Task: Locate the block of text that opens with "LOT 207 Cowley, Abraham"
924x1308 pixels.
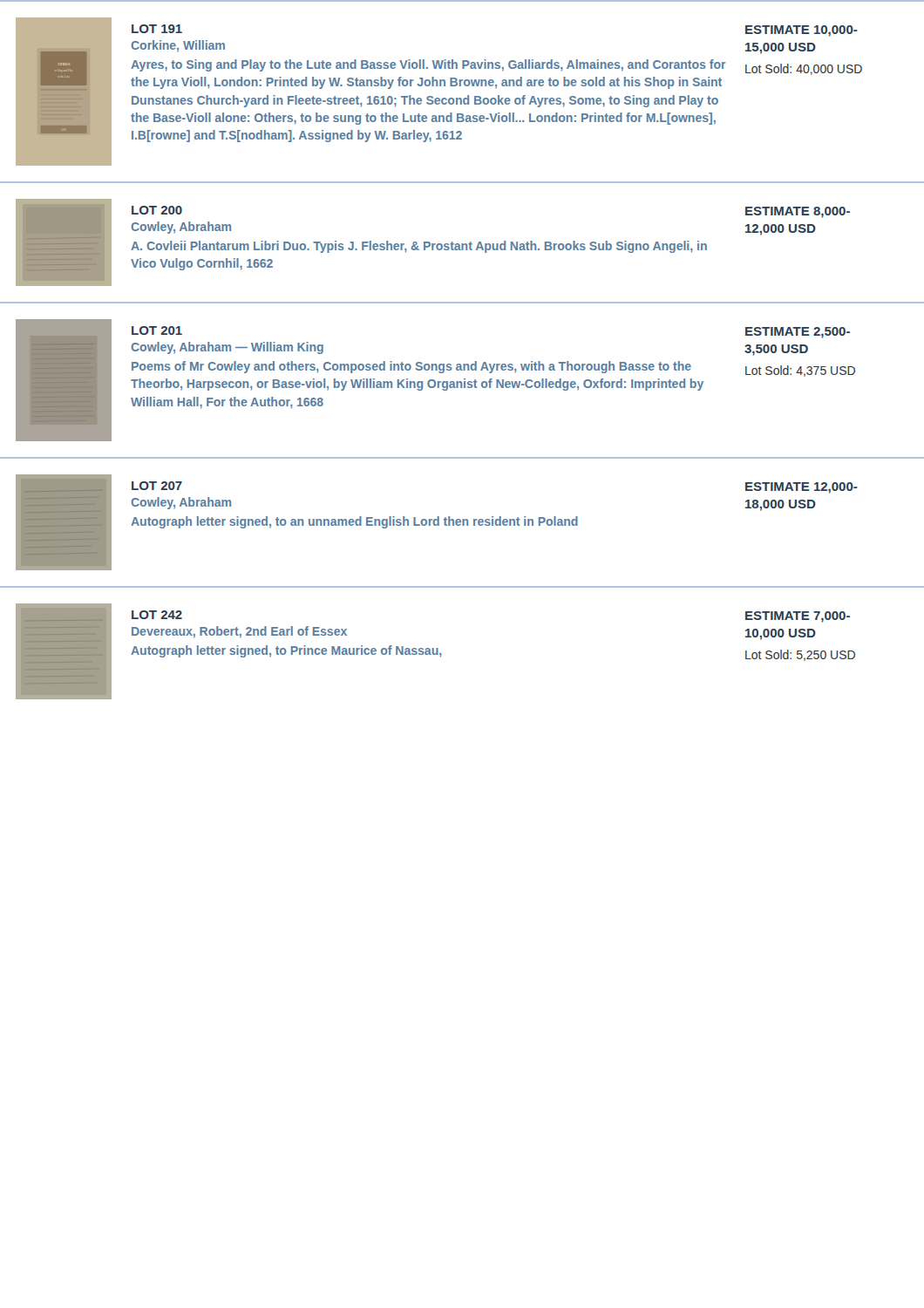Action: (459, 522)
